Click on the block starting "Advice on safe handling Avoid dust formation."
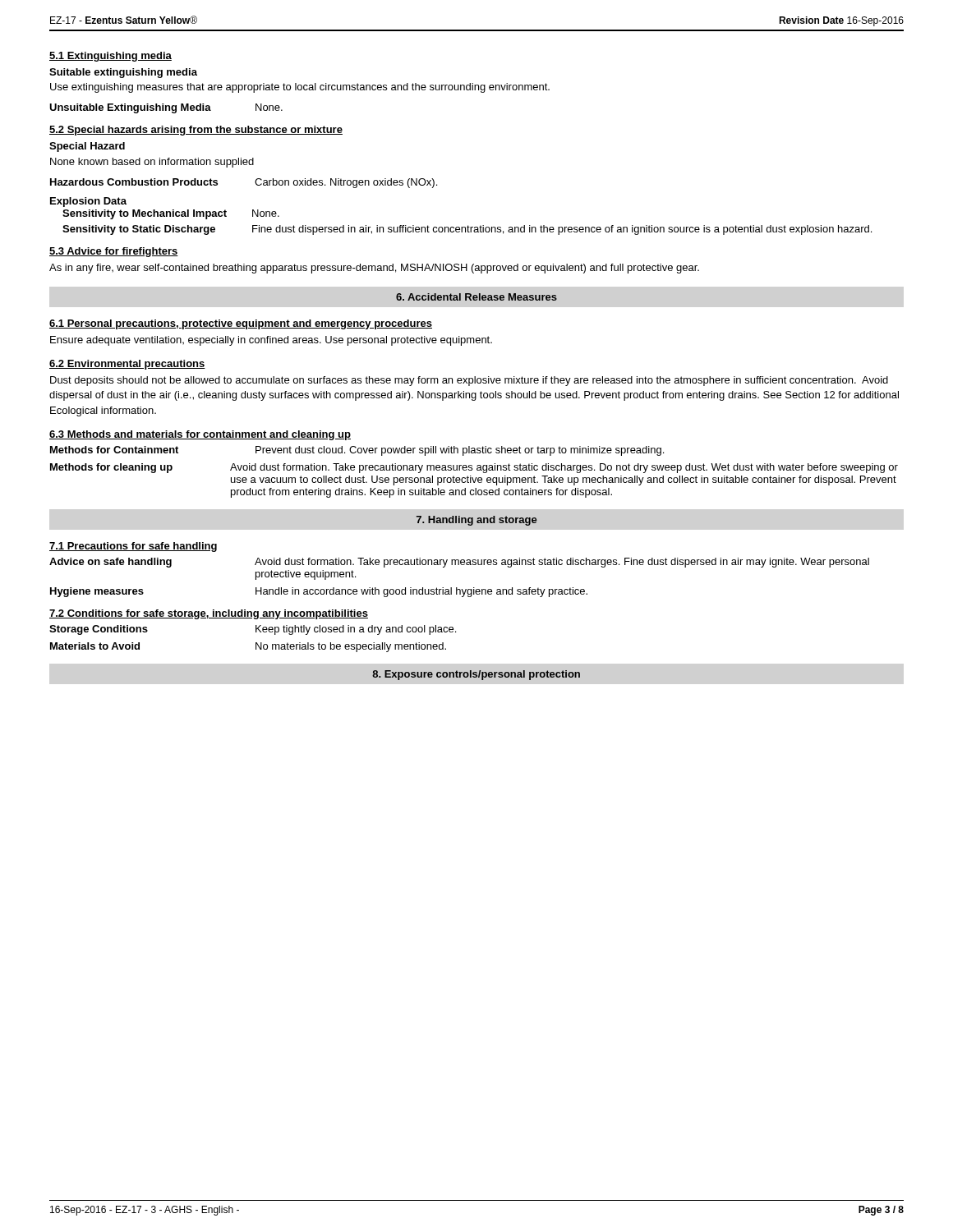Viewport: 953px width, 1232px height. 476,576
